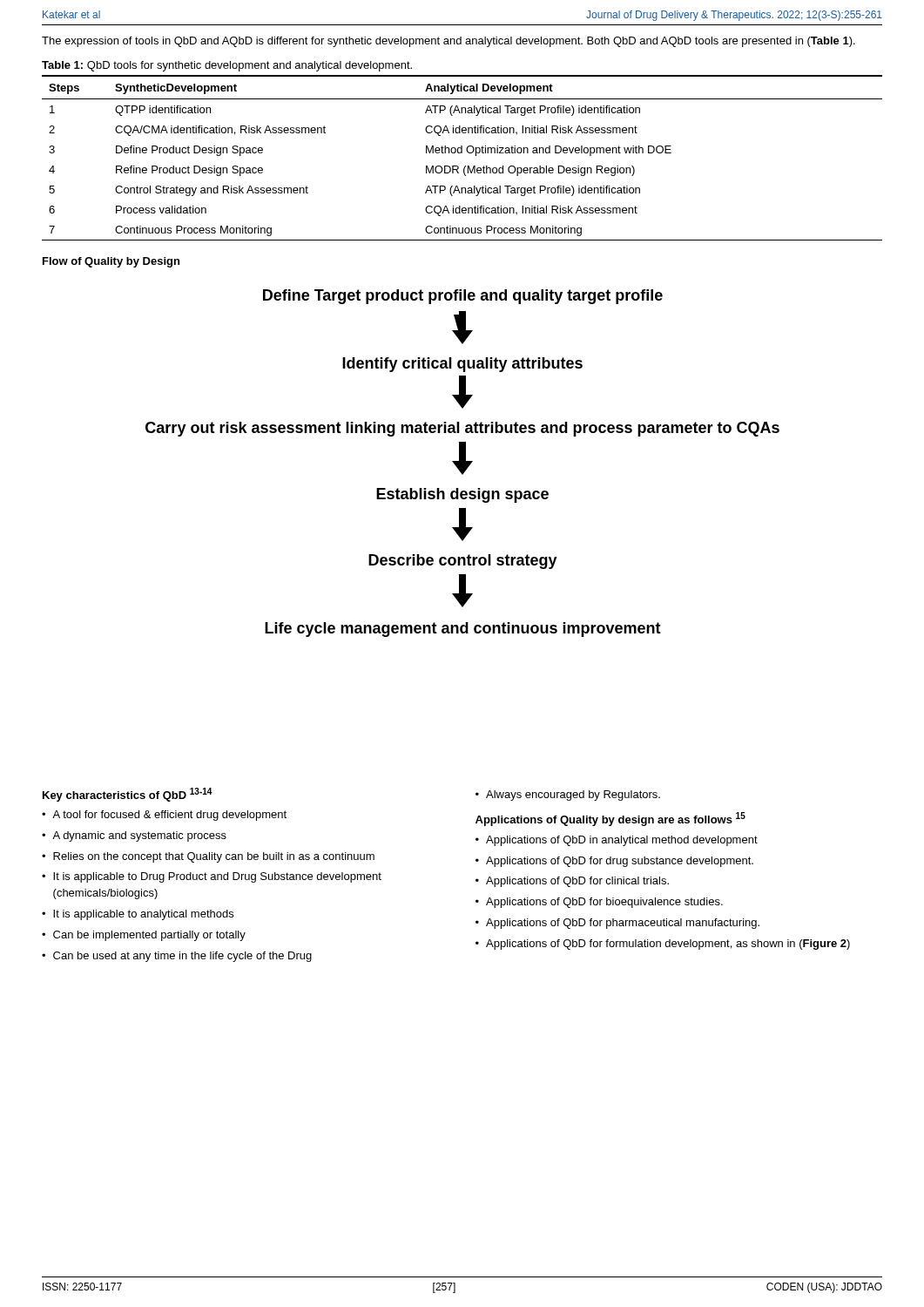Select the passage starting "Table 1: QbD tools for synthetic development"
Image resolution: width=924 pixels, height=1307 pixels.
227,64
